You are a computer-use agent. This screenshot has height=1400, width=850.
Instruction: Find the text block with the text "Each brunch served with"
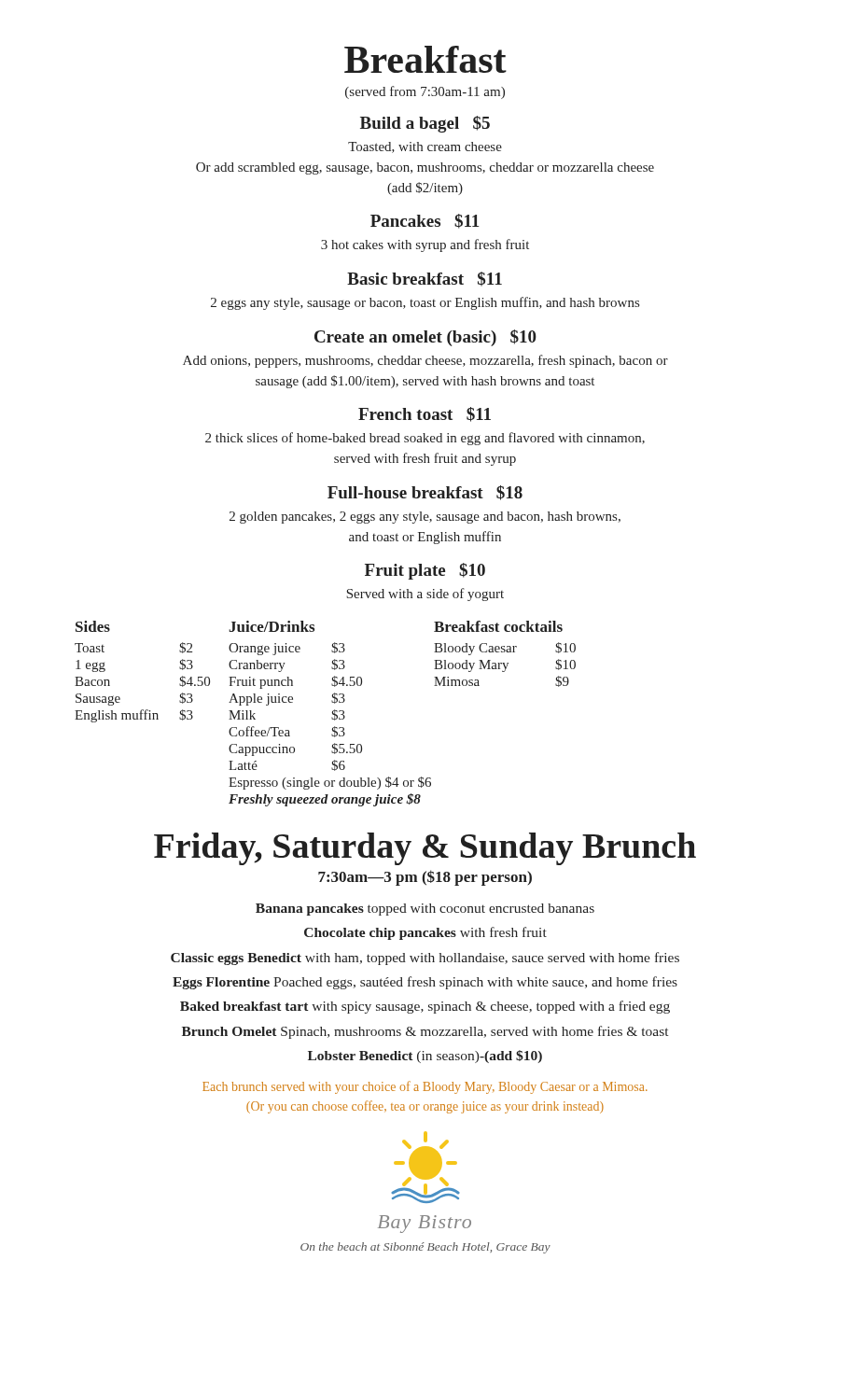tap(425, 1097)
